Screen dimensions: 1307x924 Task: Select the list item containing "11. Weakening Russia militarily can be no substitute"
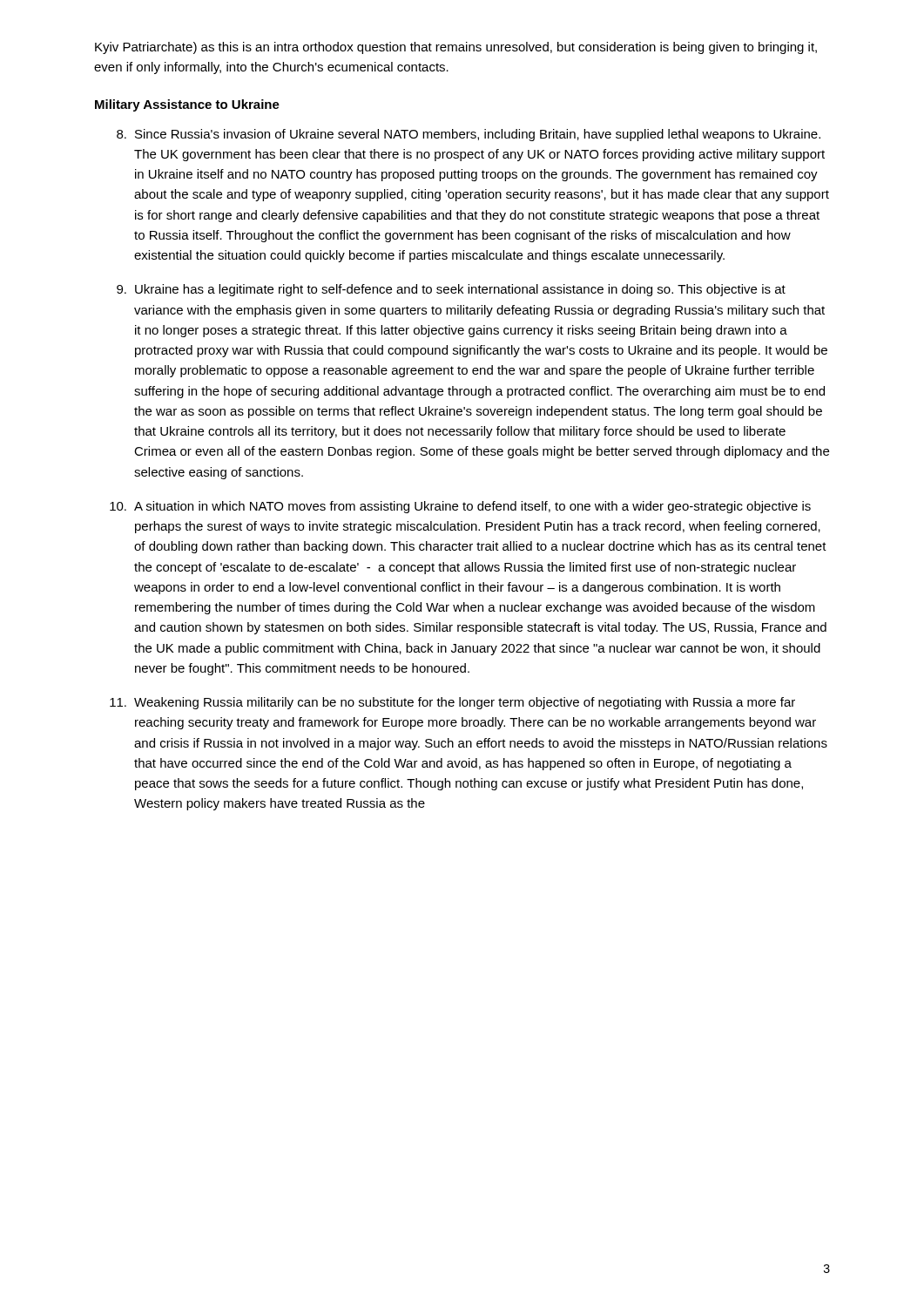point(462,753)
